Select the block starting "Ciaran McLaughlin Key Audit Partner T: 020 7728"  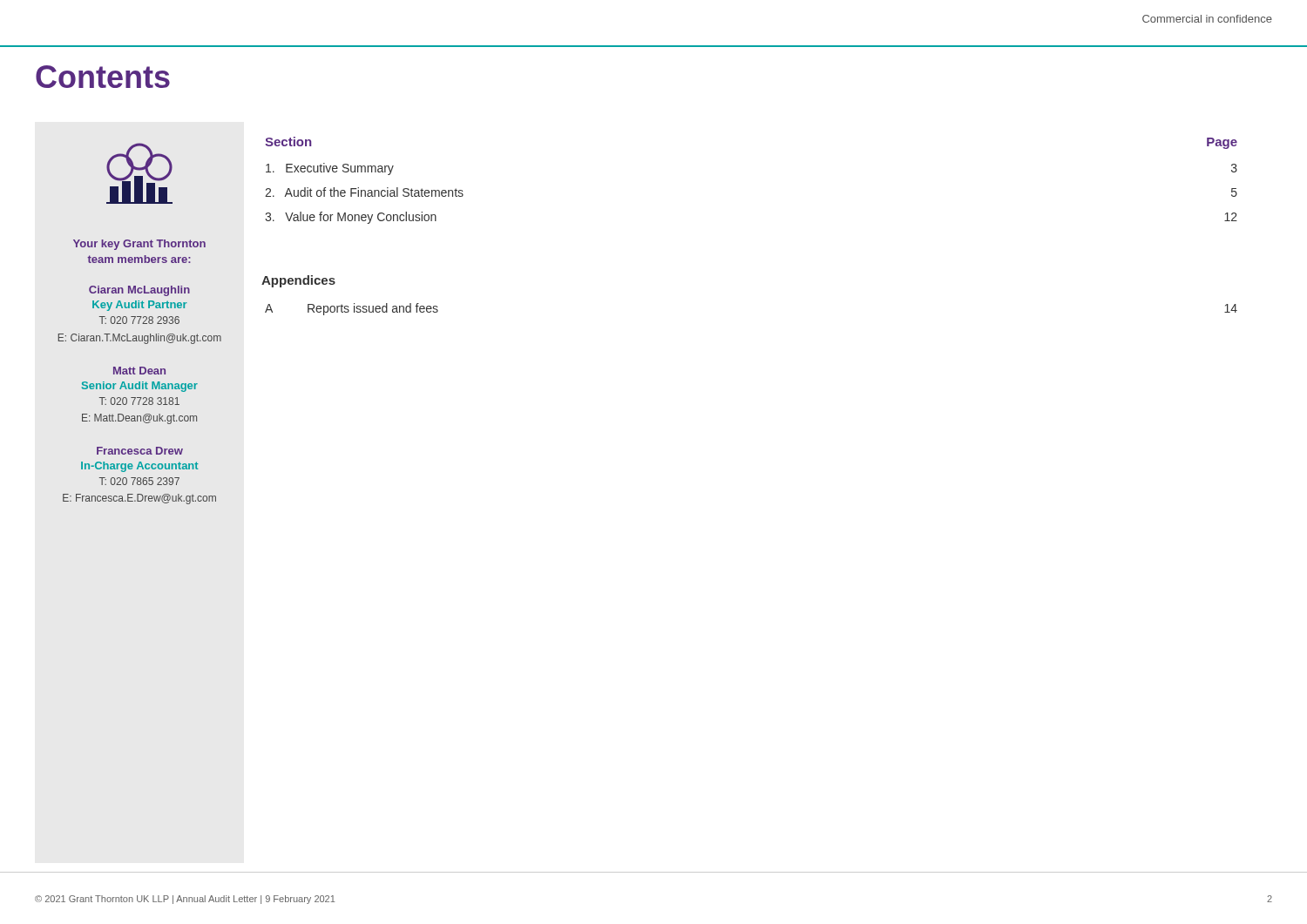pos(139,315)
